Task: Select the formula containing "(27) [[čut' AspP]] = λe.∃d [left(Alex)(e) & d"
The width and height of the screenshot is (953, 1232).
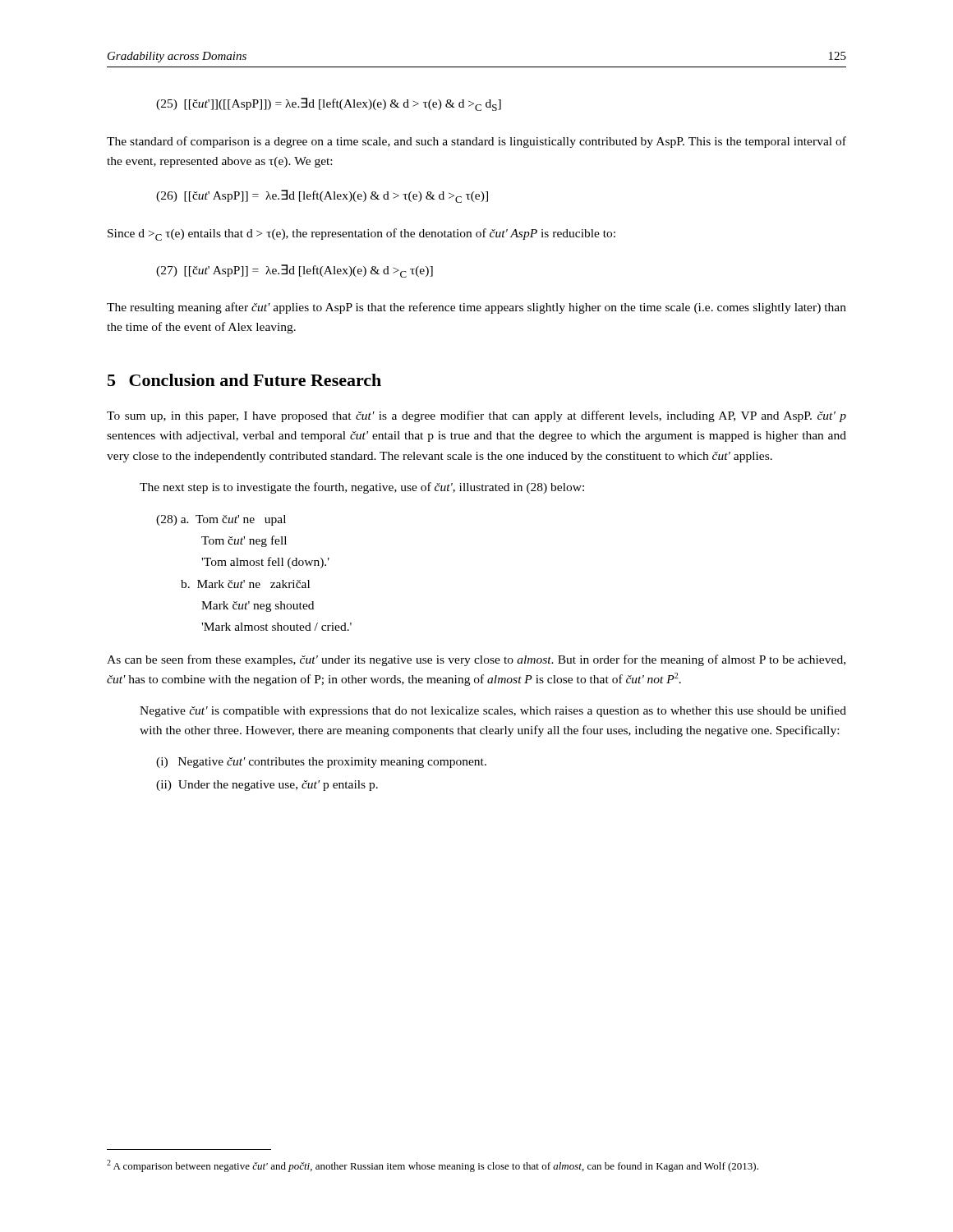Action: 295,271
